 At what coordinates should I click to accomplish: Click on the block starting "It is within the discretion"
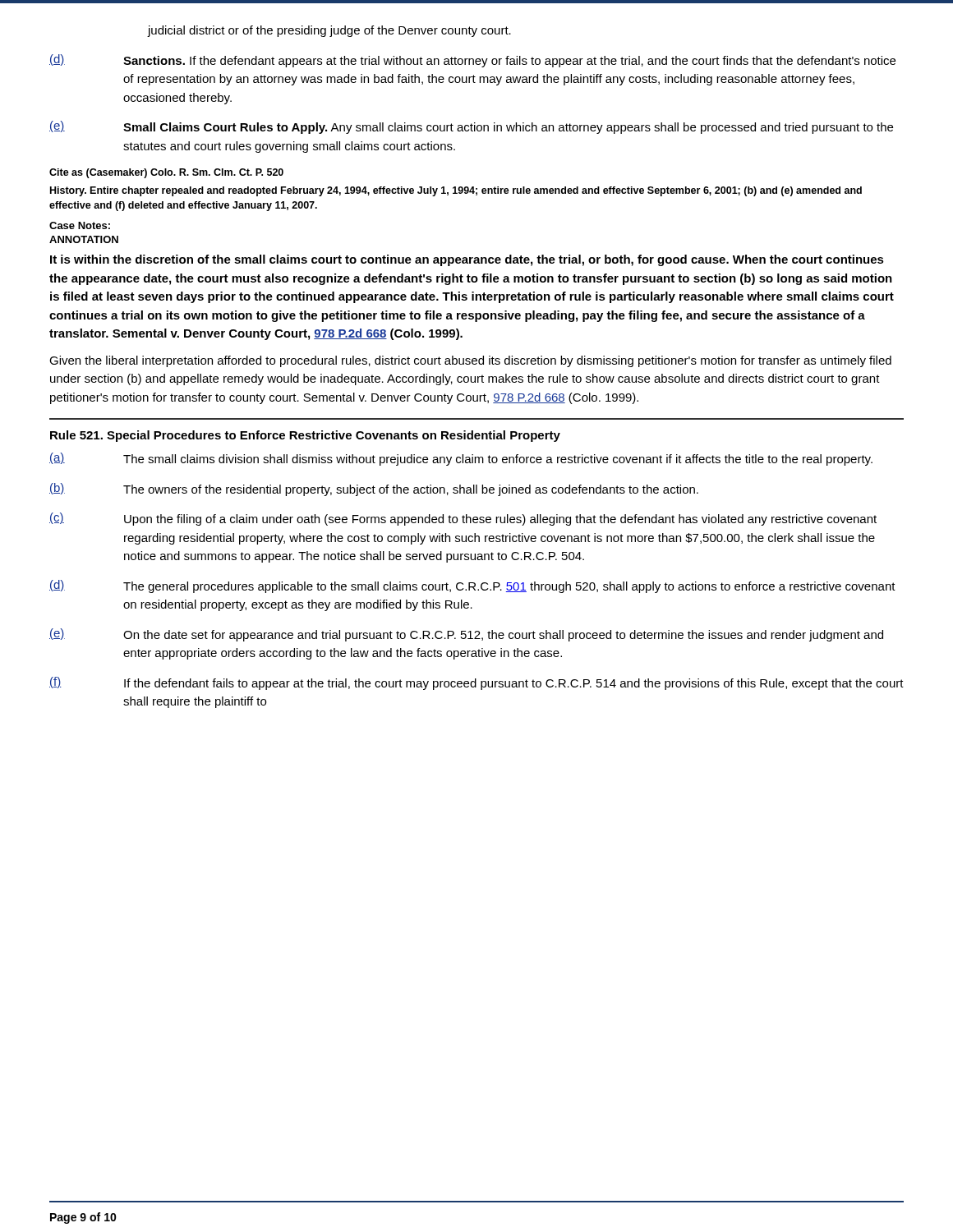[471, 296]
